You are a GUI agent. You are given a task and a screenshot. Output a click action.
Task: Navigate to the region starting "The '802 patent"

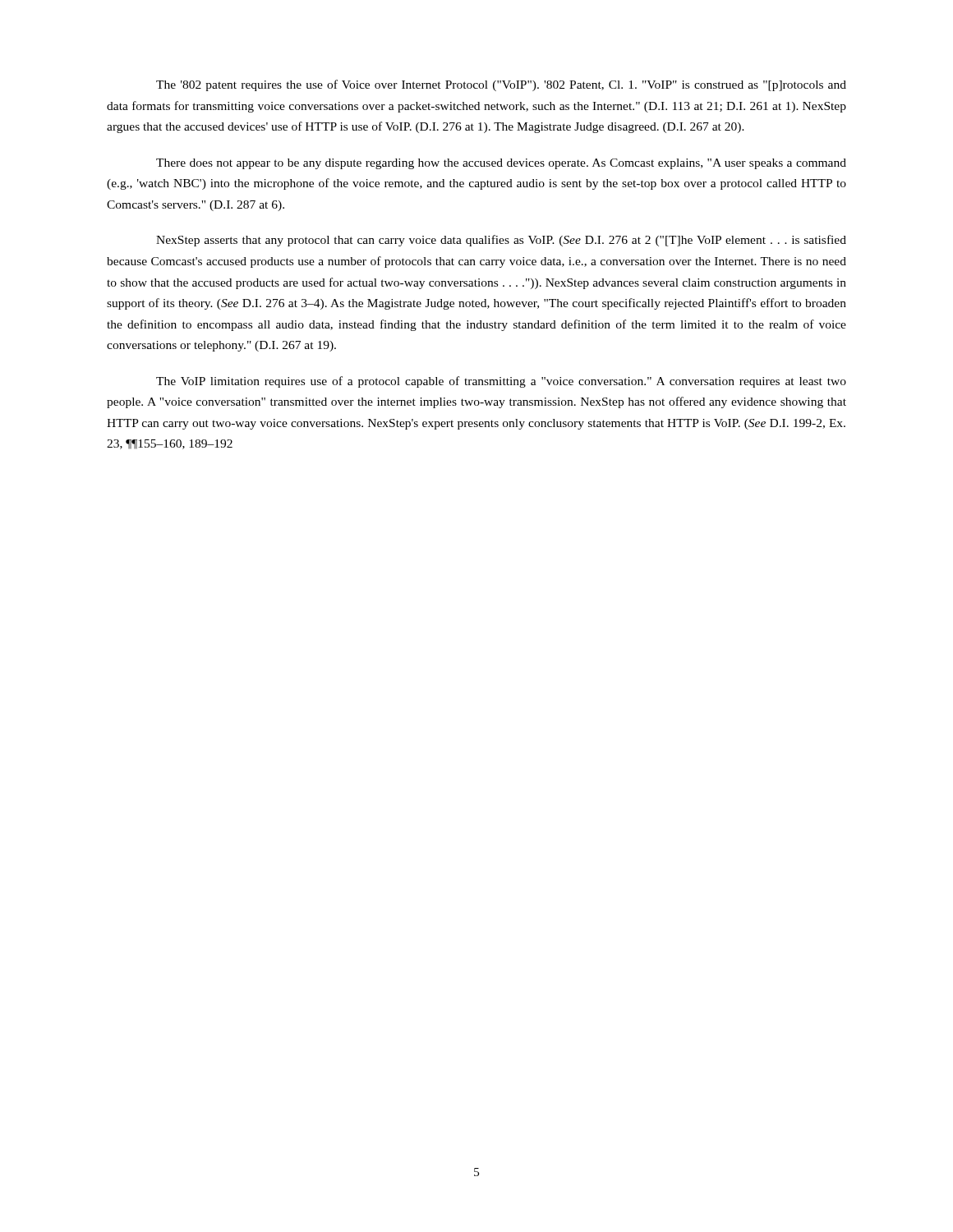(476, 105)
